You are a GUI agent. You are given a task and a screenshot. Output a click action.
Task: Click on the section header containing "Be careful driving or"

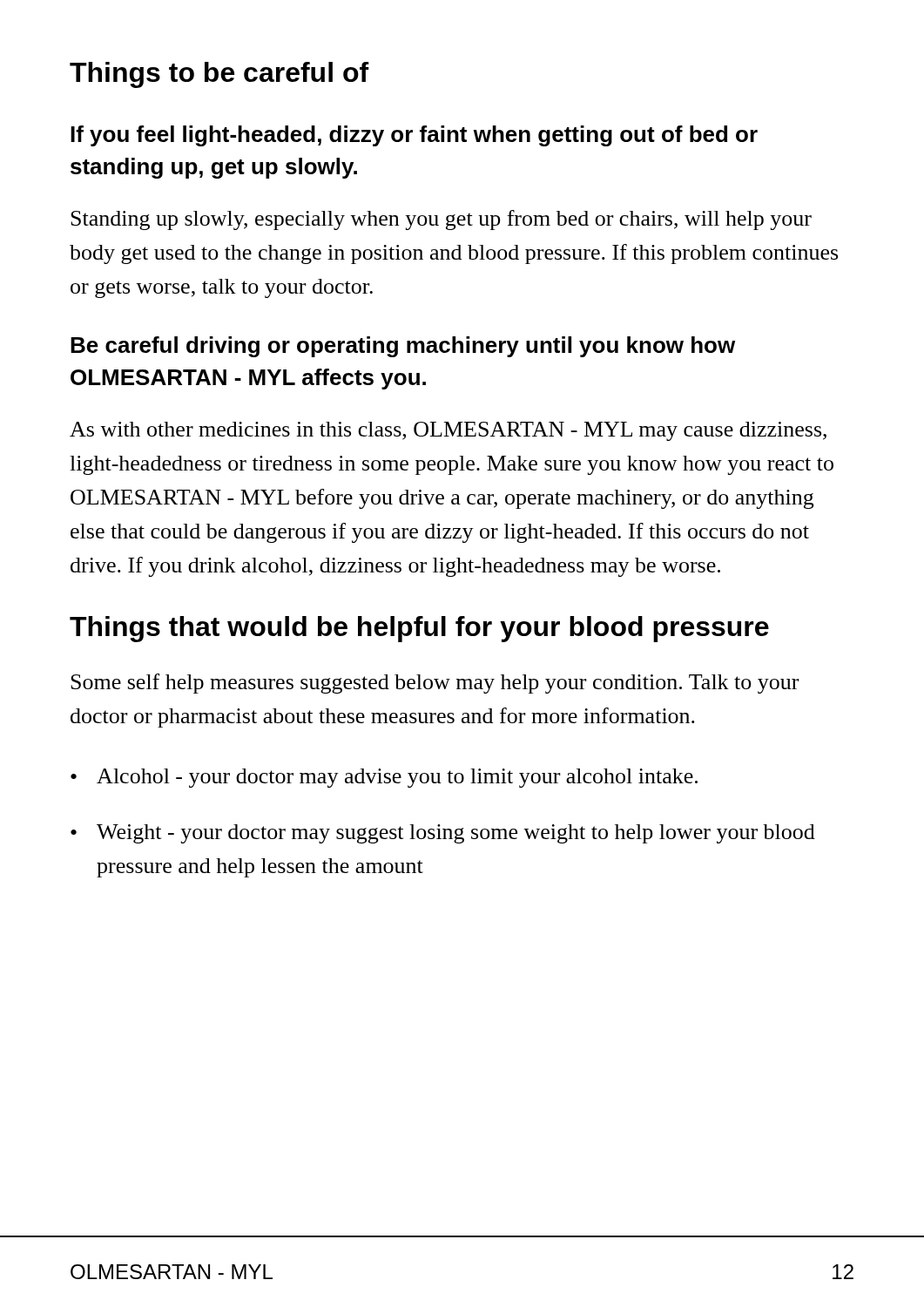tap(402, 361)
